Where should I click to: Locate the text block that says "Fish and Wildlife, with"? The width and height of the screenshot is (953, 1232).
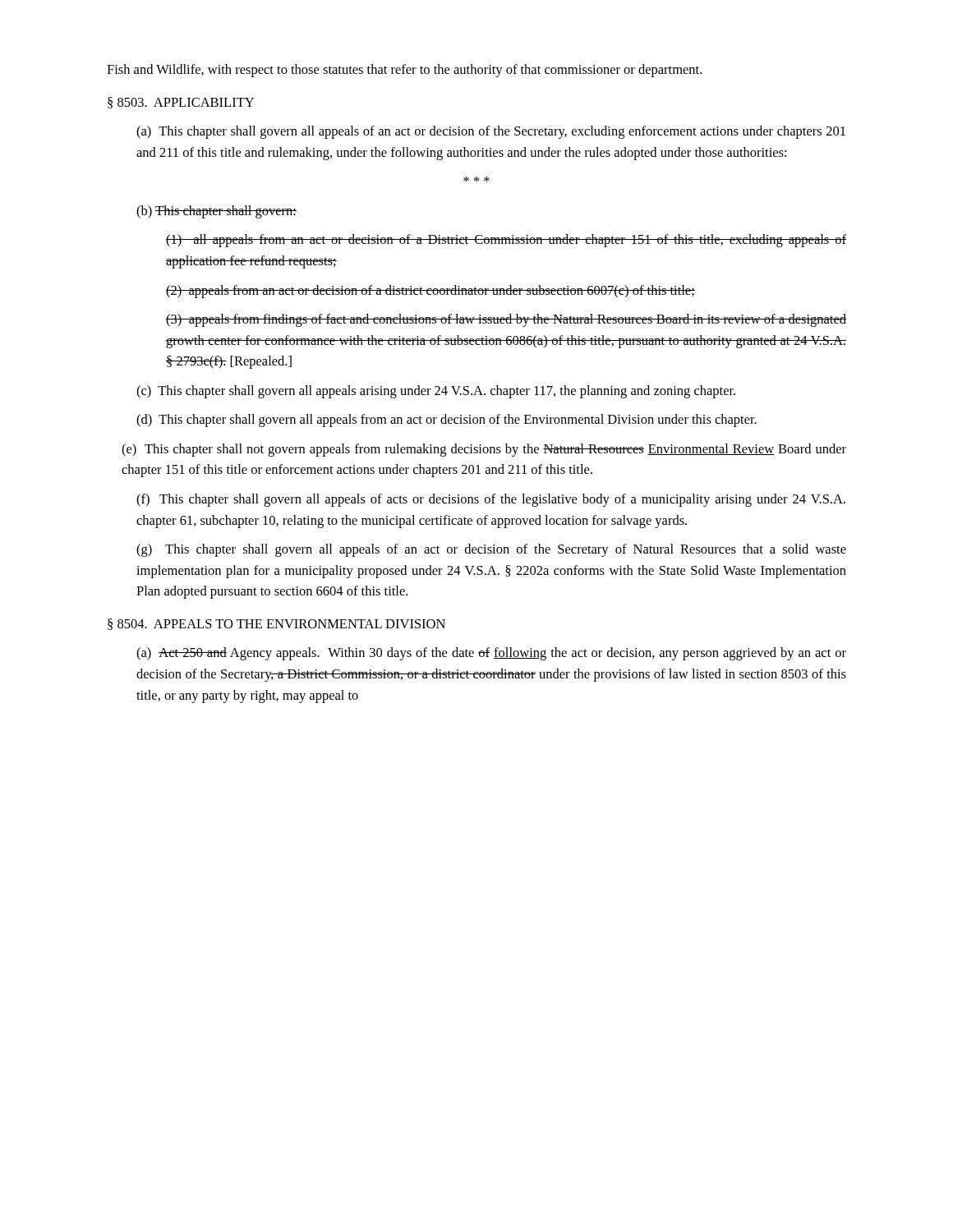[x=476, y=70]
